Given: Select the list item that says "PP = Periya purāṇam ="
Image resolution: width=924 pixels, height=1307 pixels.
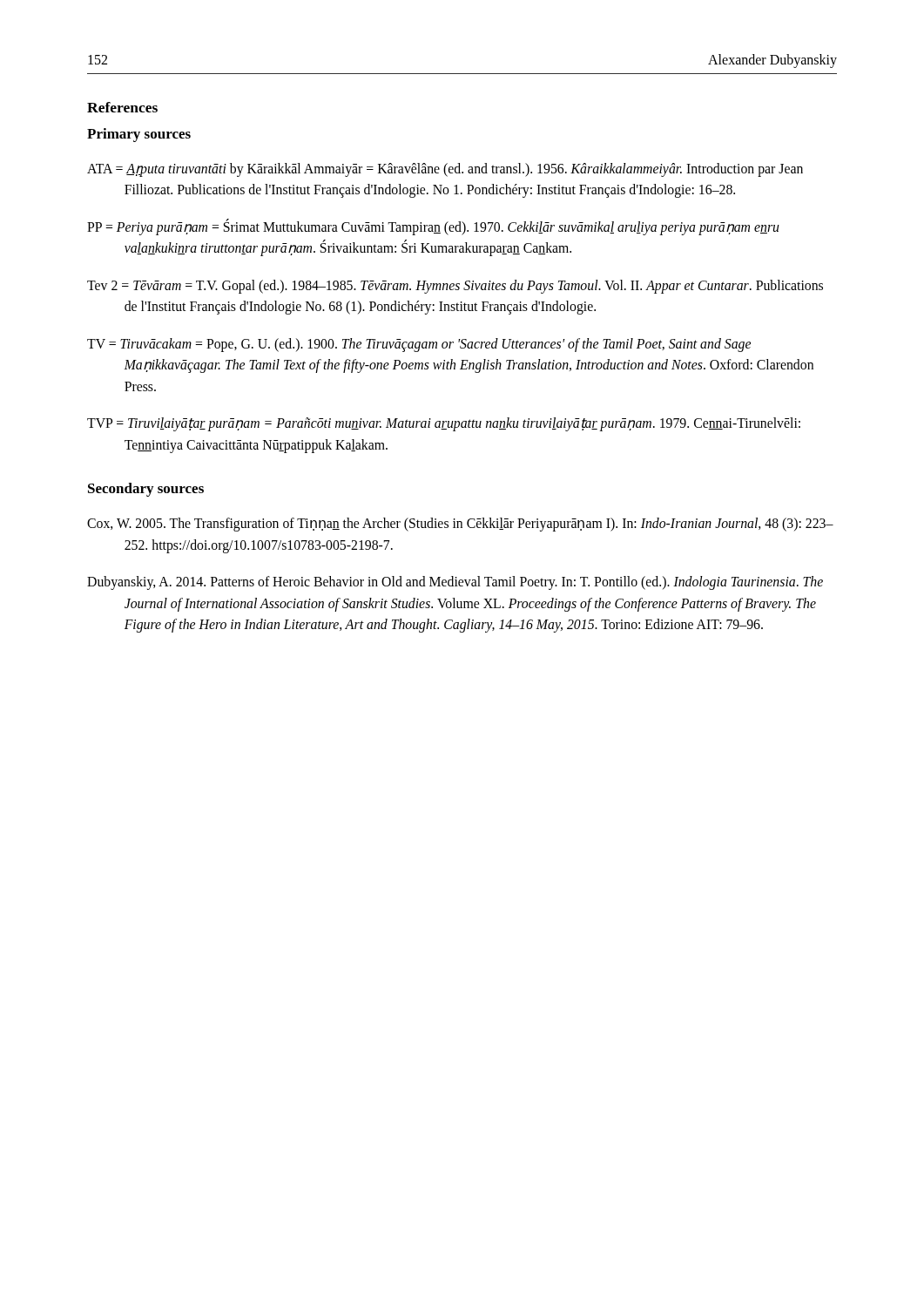Looking at the screenshot, I should coord(462,238).
